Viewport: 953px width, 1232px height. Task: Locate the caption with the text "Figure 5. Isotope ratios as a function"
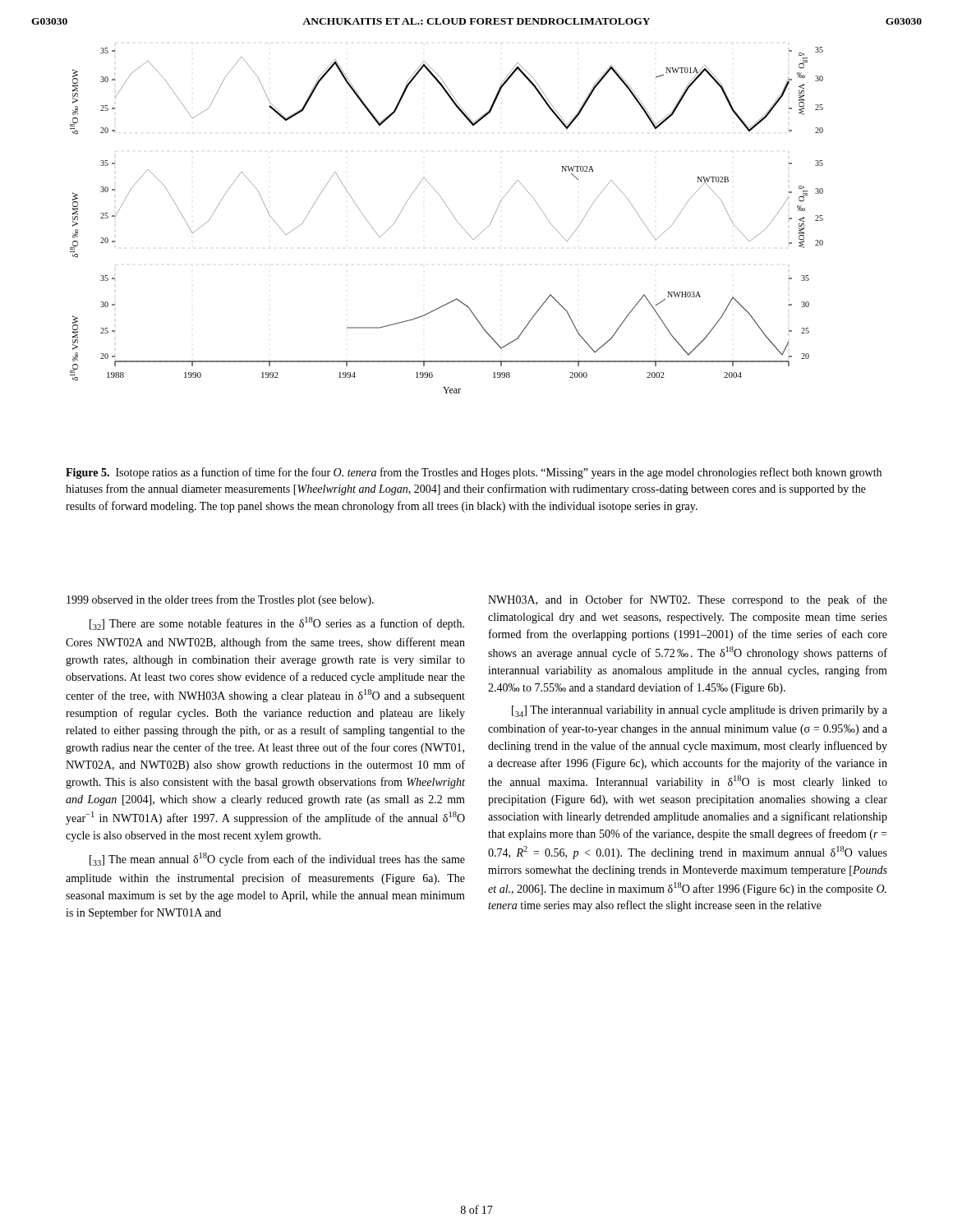point(474,489)
